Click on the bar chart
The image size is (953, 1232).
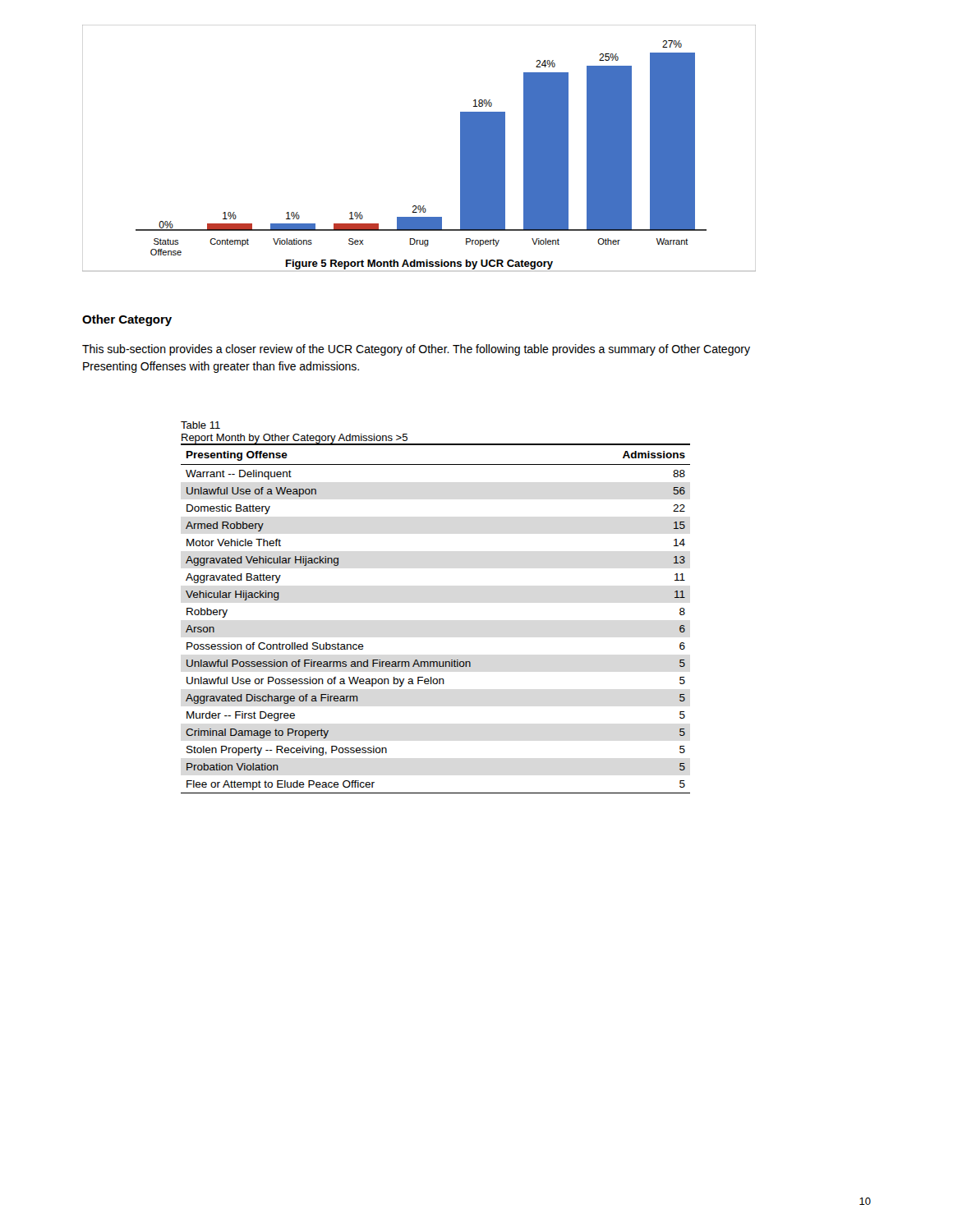pyautogui.click(x=419, y=157)
